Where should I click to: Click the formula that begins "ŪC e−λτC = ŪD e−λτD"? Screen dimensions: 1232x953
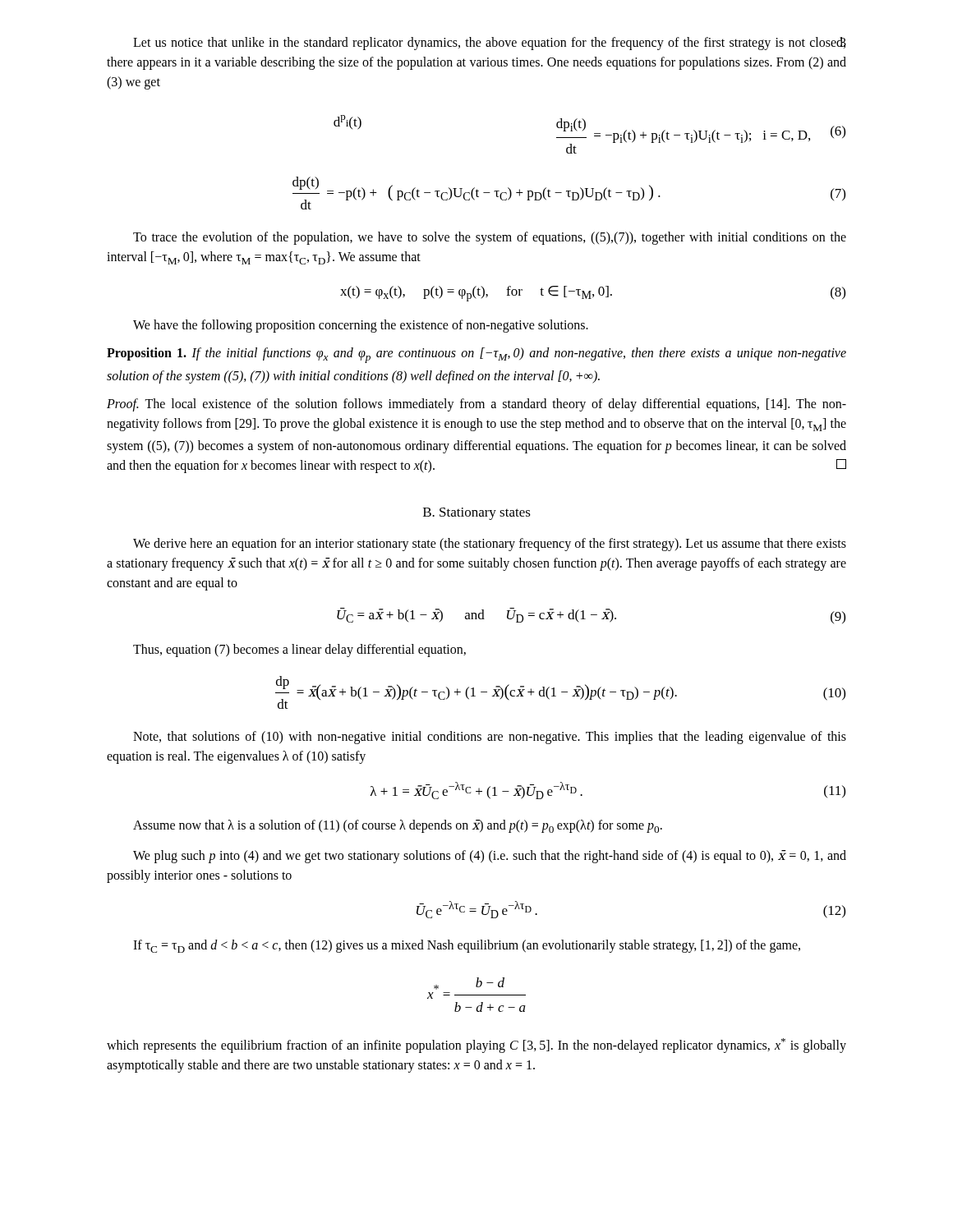[489, 910]
